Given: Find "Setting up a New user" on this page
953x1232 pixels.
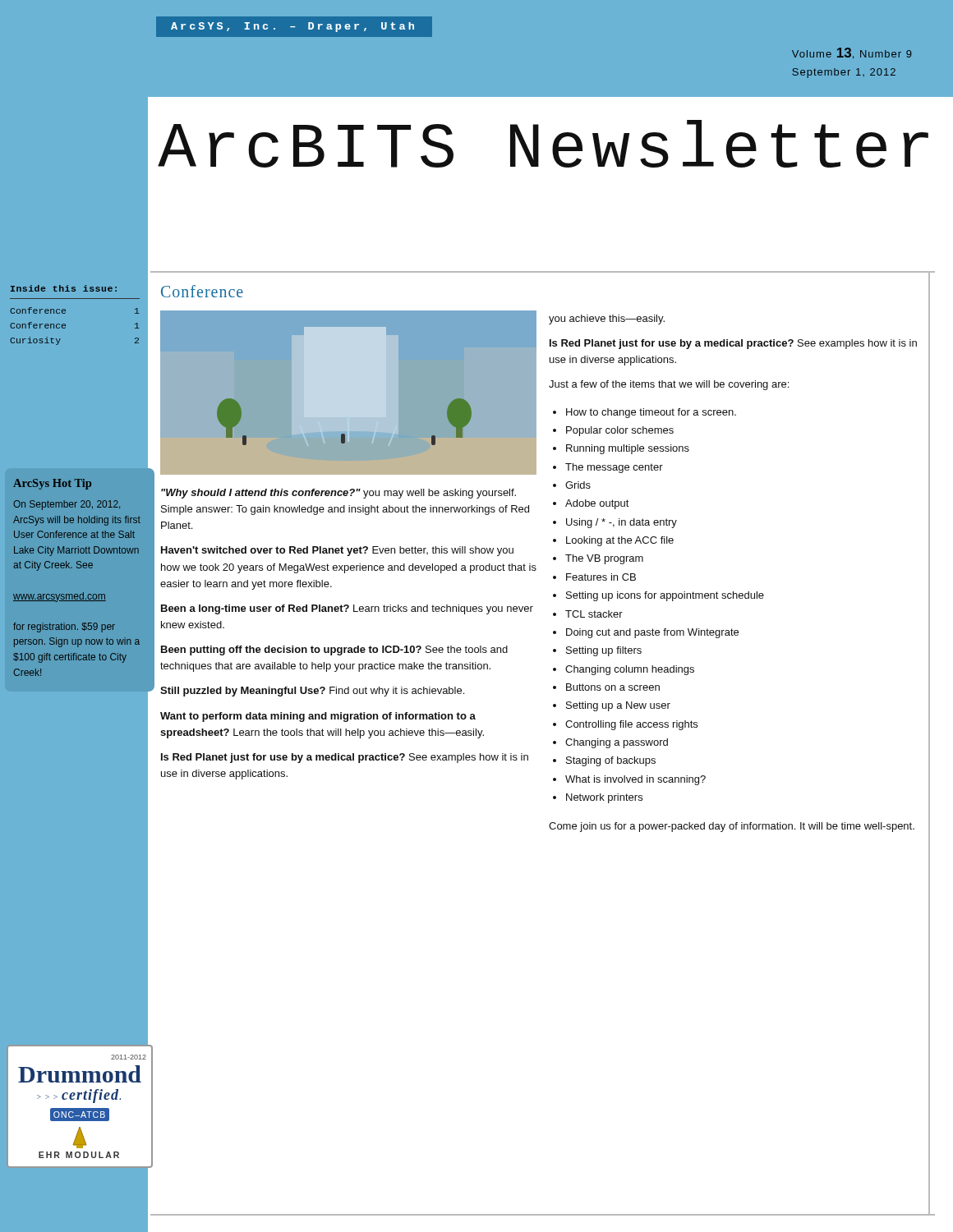Looking at the screenshot, I should [618, 705].
